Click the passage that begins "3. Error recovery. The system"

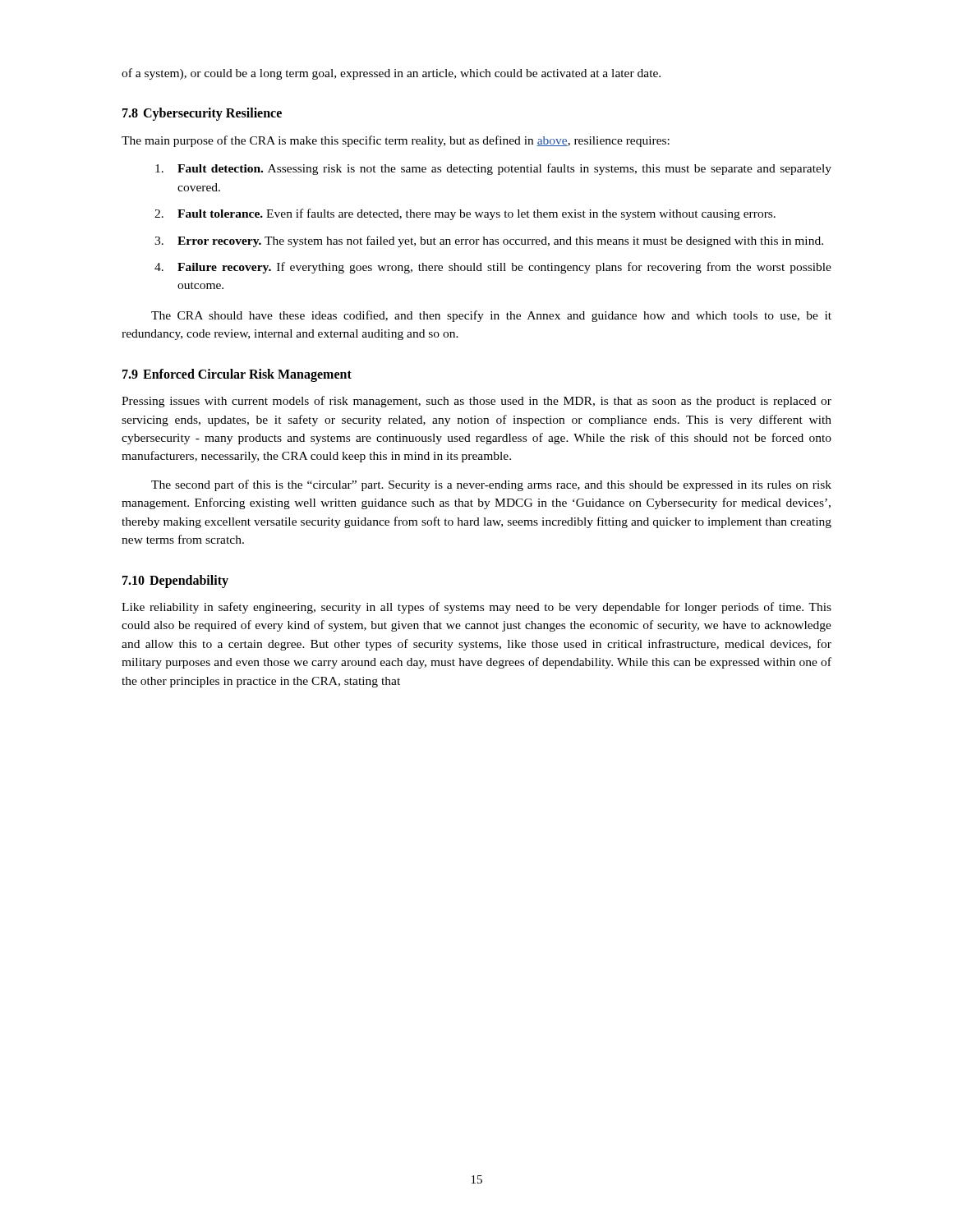(x=476, y=240)
